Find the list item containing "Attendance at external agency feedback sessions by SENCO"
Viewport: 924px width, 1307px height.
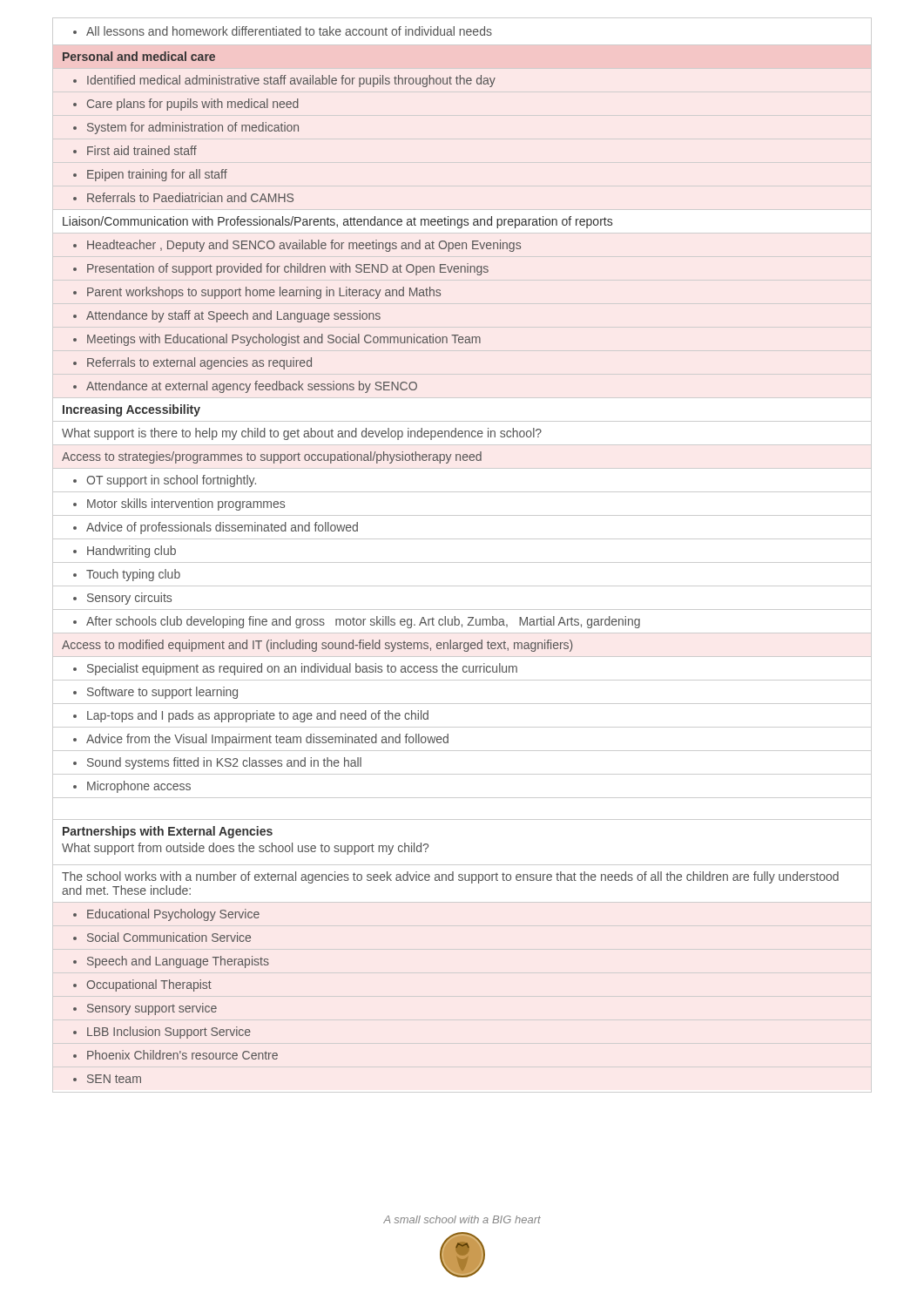245,387
